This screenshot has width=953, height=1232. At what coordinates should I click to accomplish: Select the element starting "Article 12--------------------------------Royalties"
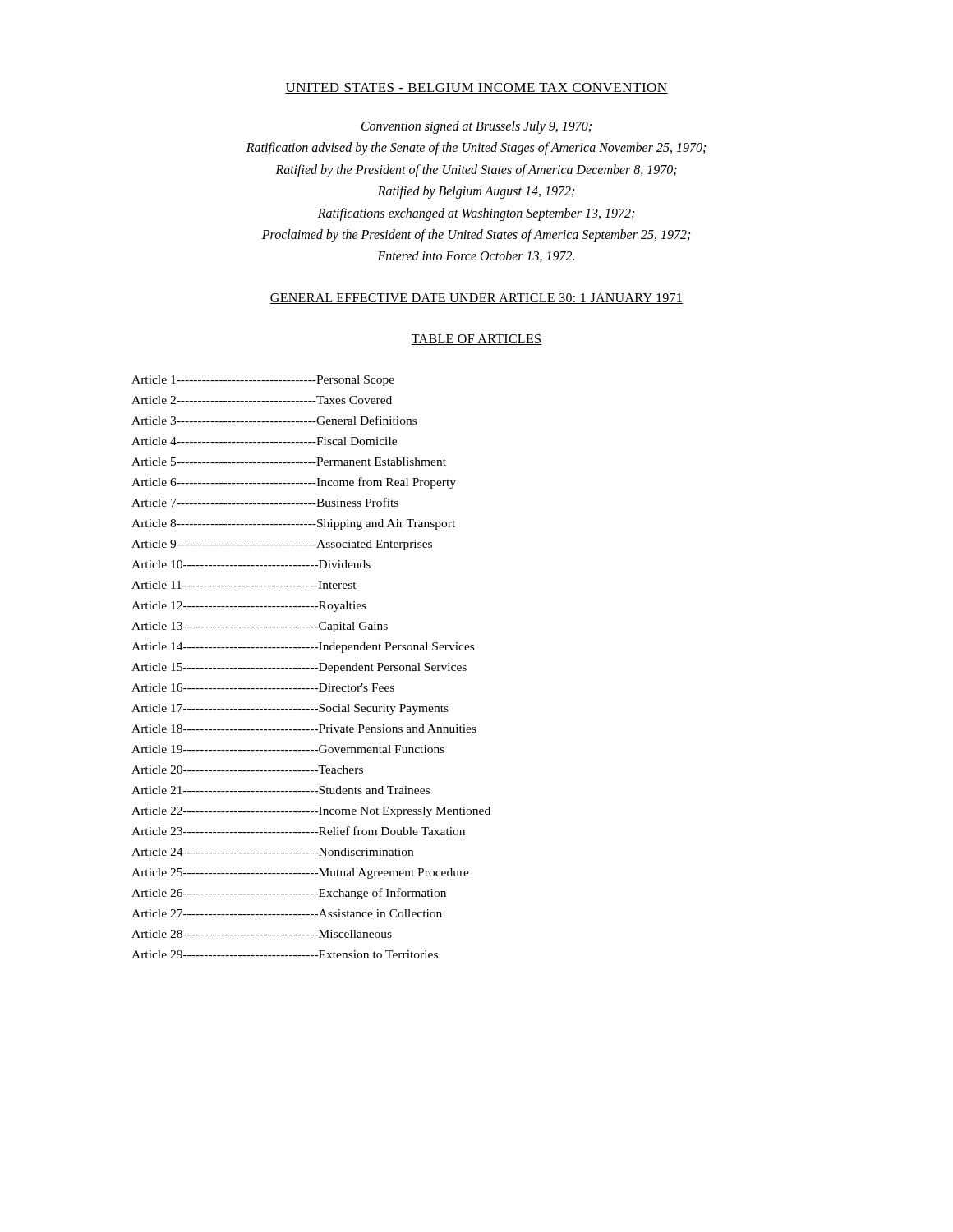coord(249,607)
